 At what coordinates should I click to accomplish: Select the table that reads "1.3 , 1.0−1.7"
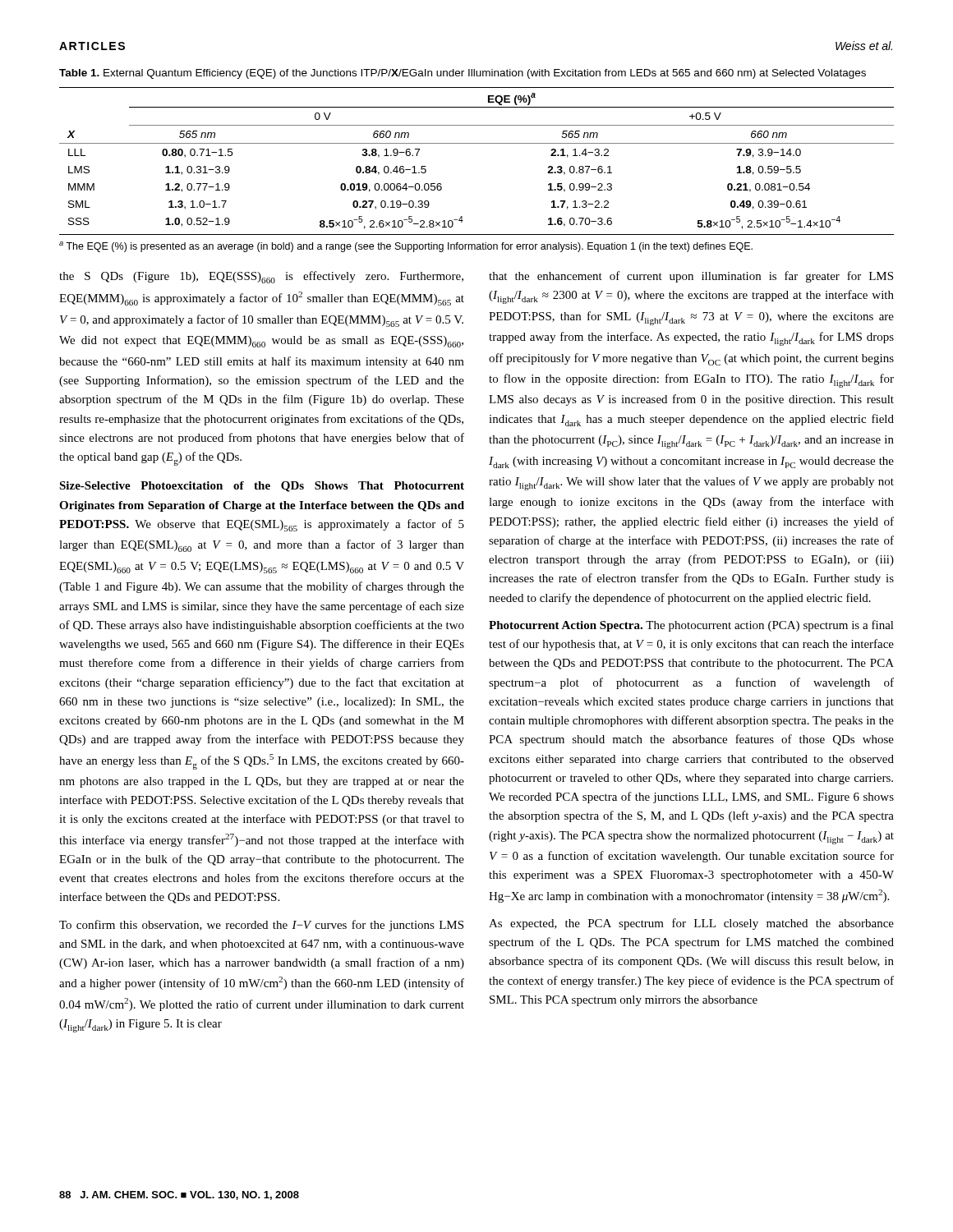click(476, 161)
